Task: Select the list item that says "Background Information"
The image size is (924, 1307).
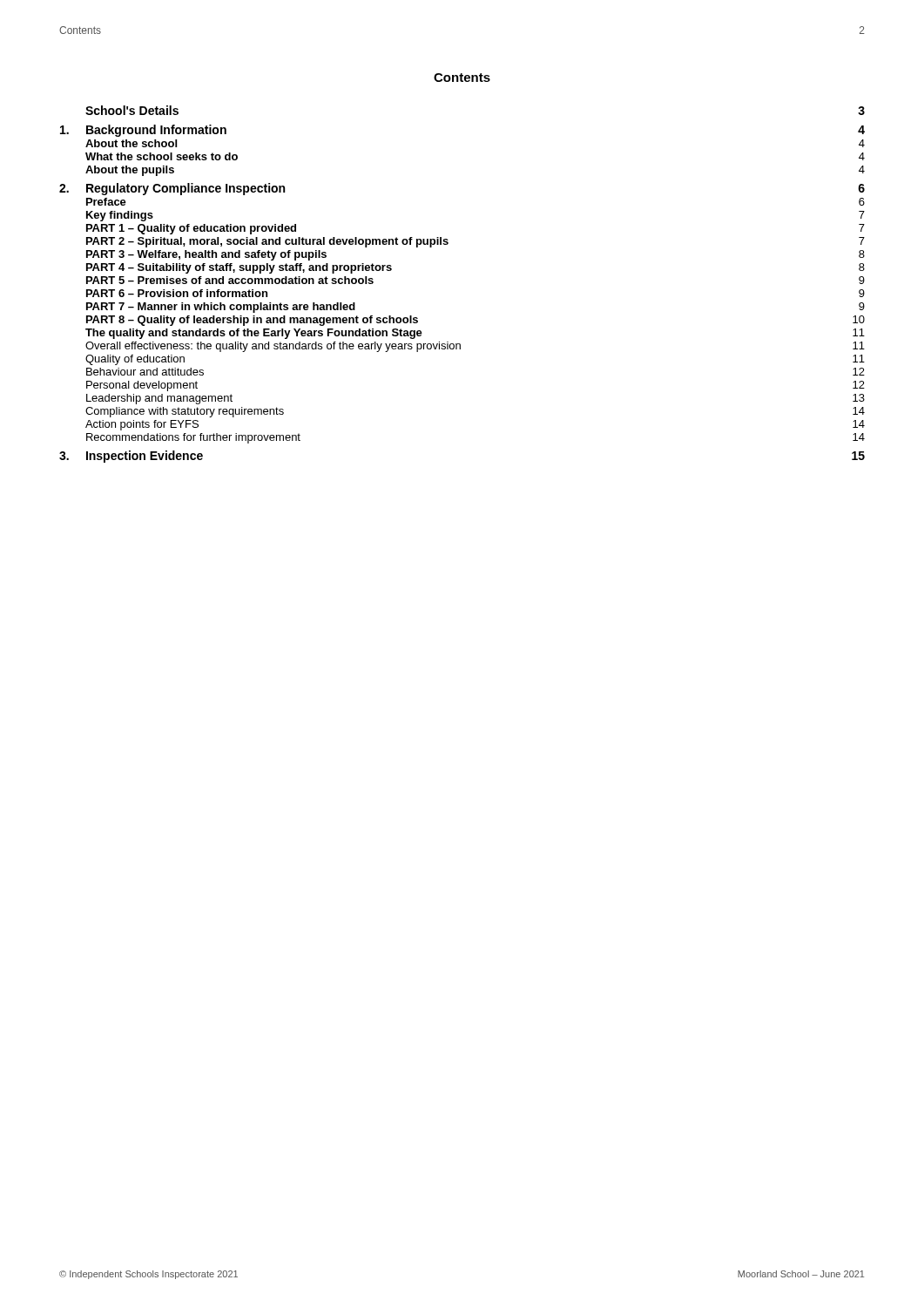Action: pyautogui.click(x=156, y=130)
